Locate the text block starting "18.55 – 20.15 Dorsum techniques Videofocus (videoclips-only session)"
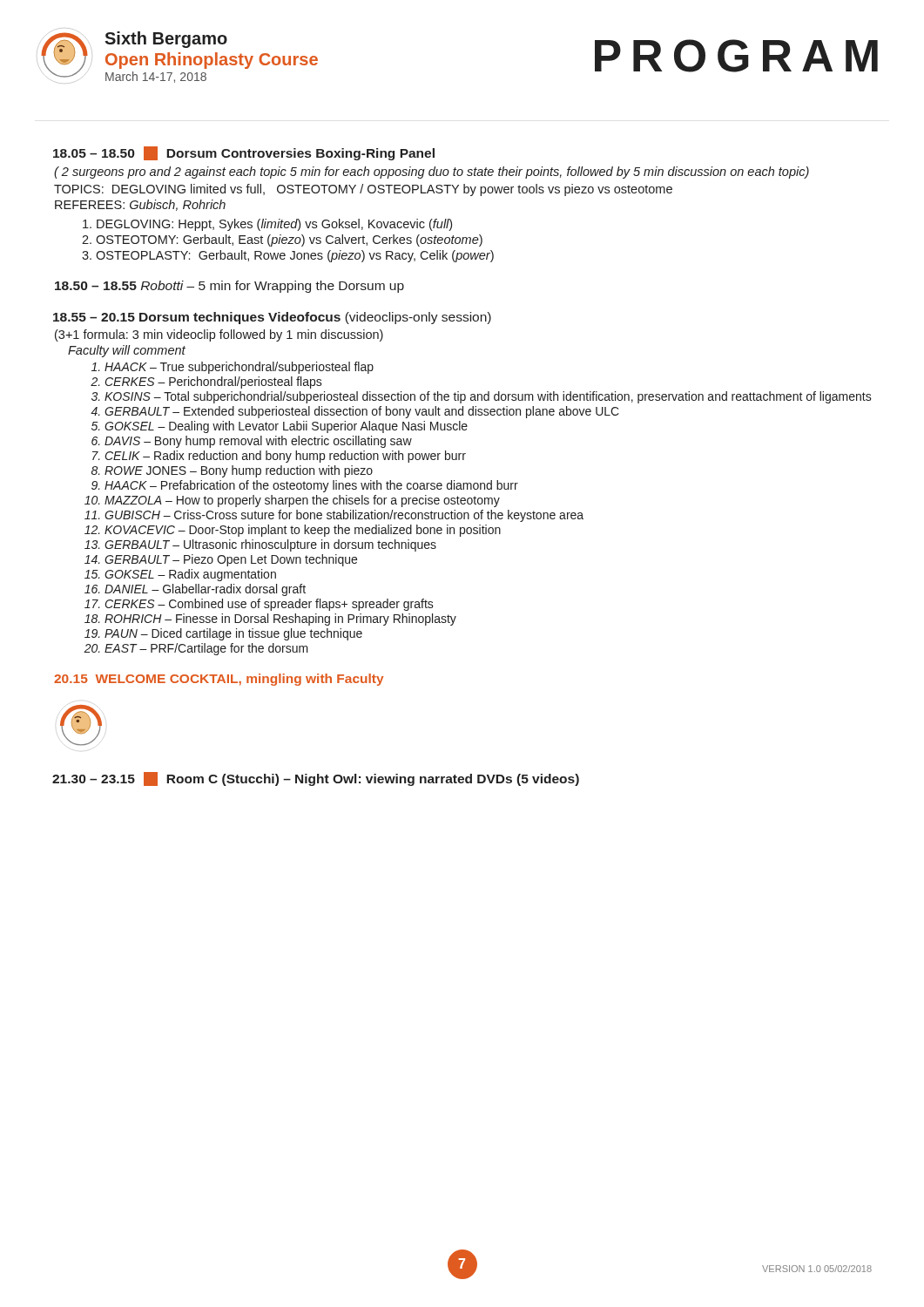 click(x=462, y=317)
